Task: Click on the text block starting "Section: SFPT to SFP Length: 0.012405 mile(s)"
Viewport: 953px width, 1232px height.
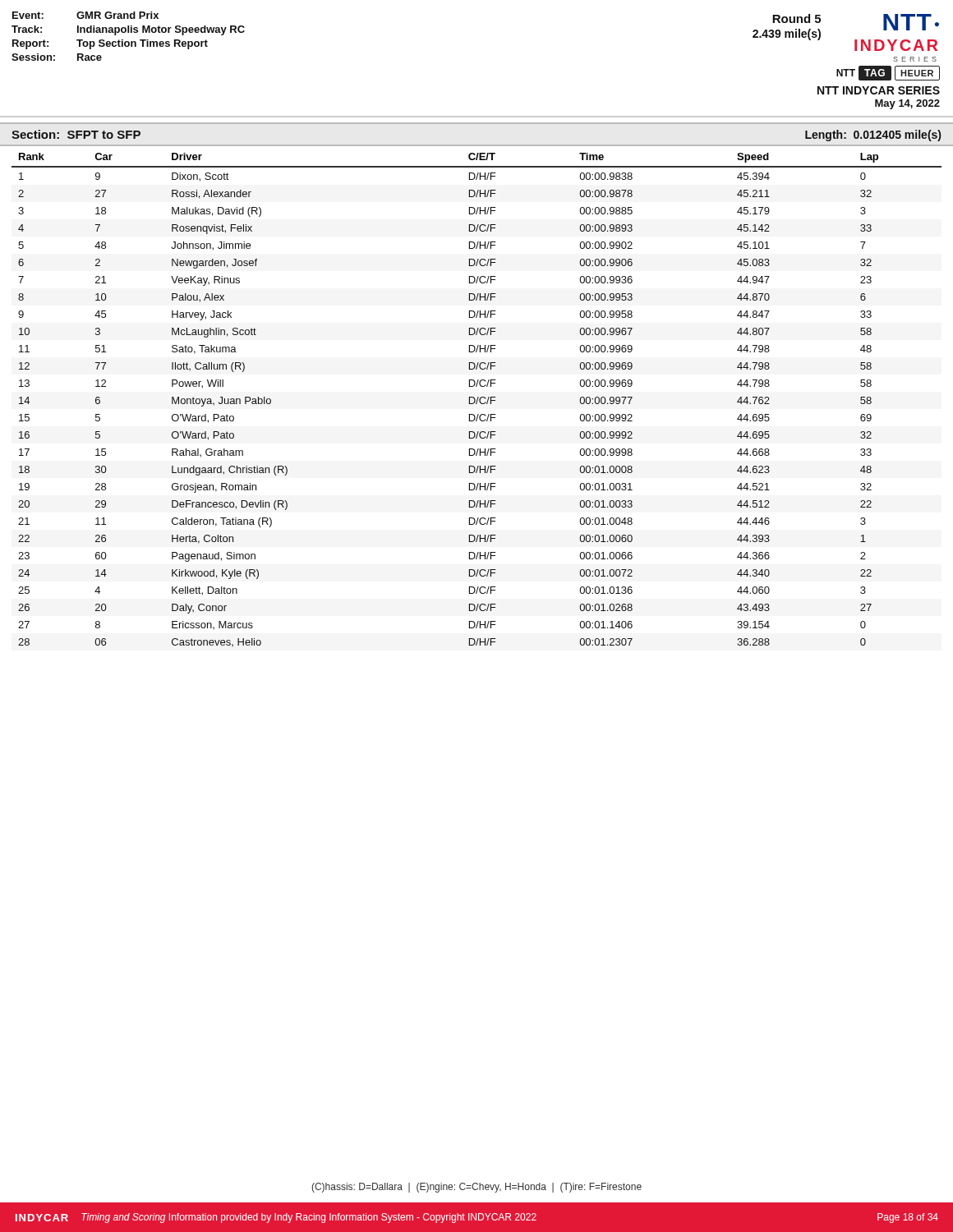Action: (x=78, y=135)
